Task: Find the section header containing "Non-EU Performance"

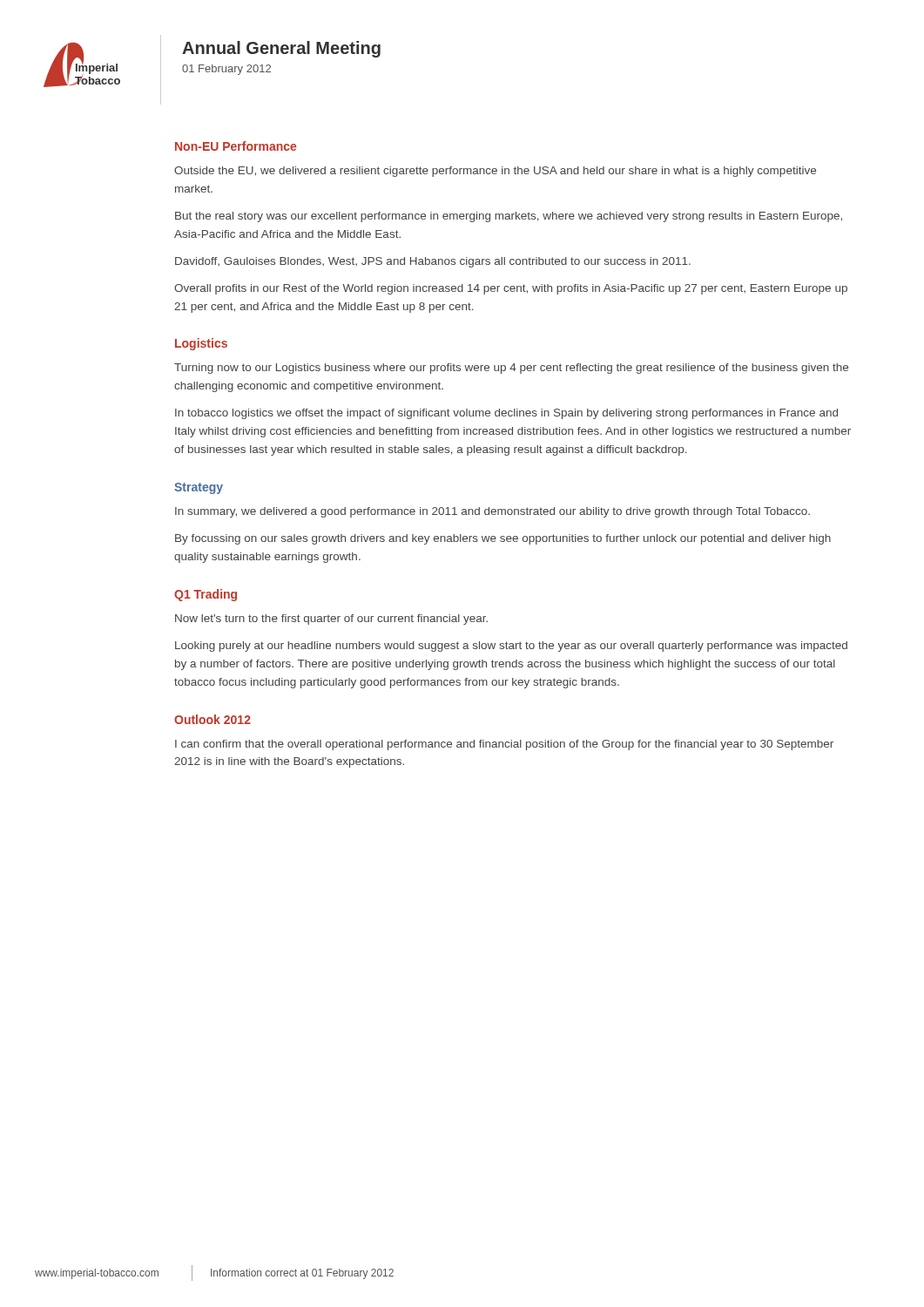Action: coord(236,146)
